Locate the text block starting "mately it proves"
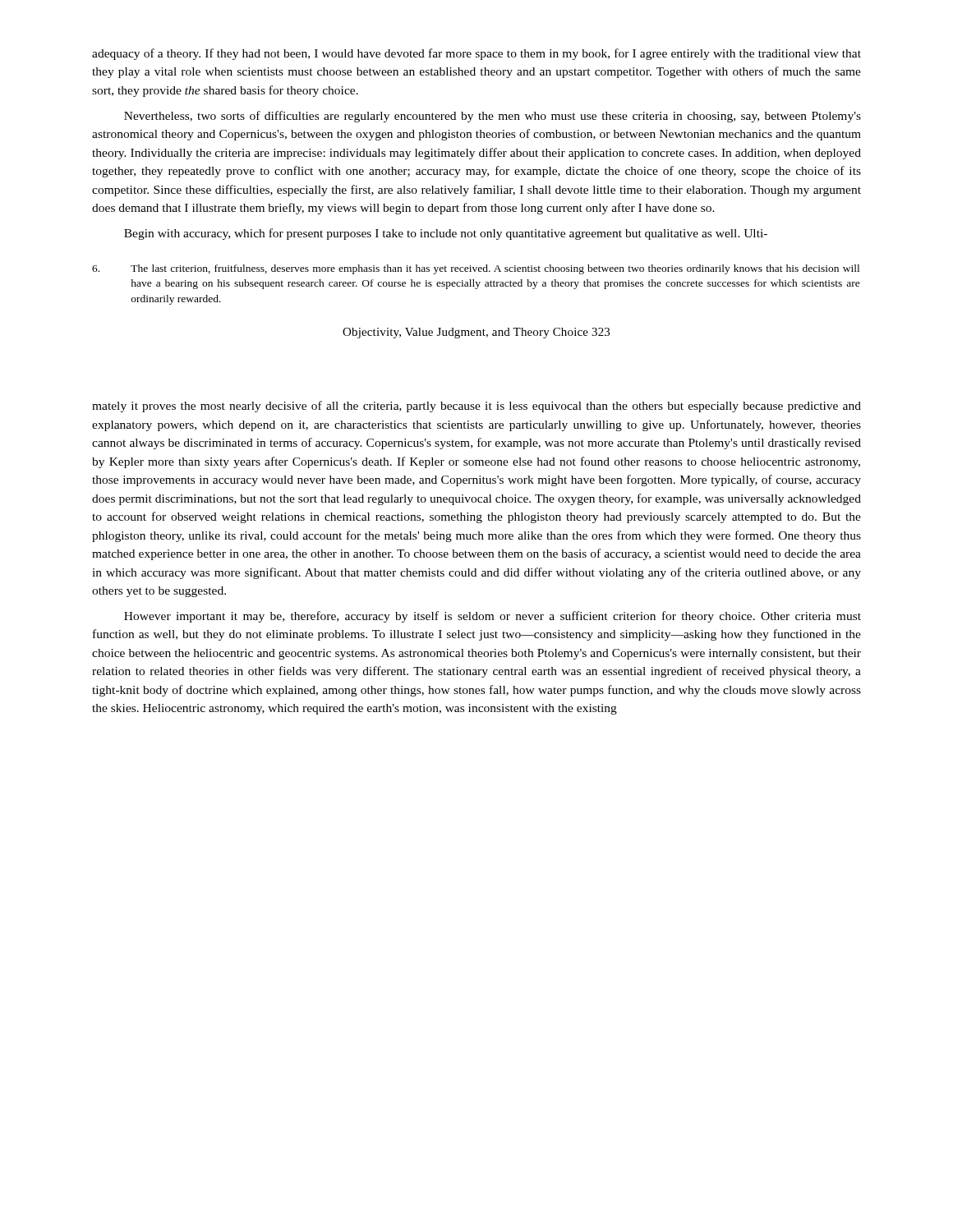953x1232 pixels. 476,557
